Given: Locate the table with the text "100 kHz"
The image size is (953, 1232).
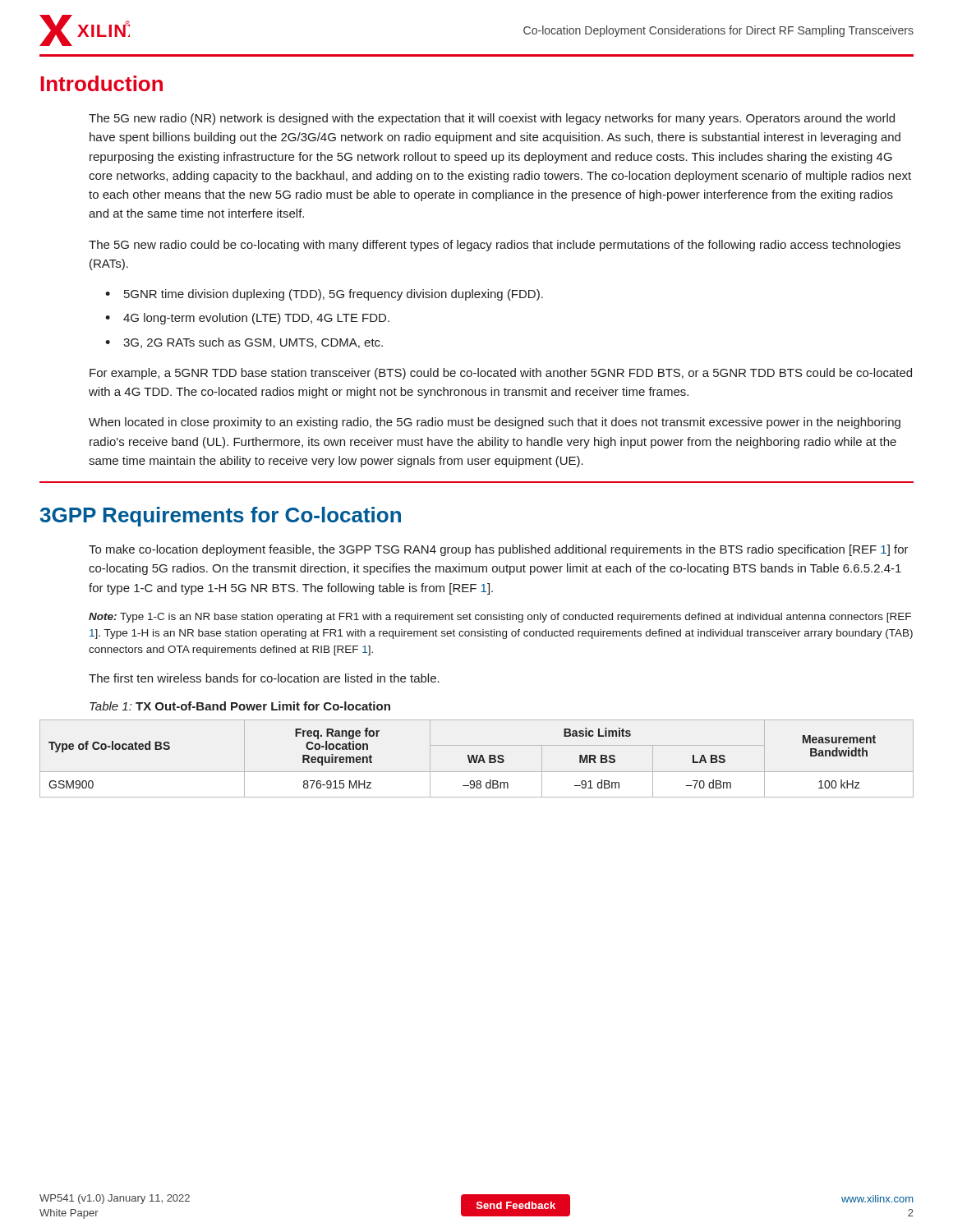Looking at the screenshot, I should 476,758.
